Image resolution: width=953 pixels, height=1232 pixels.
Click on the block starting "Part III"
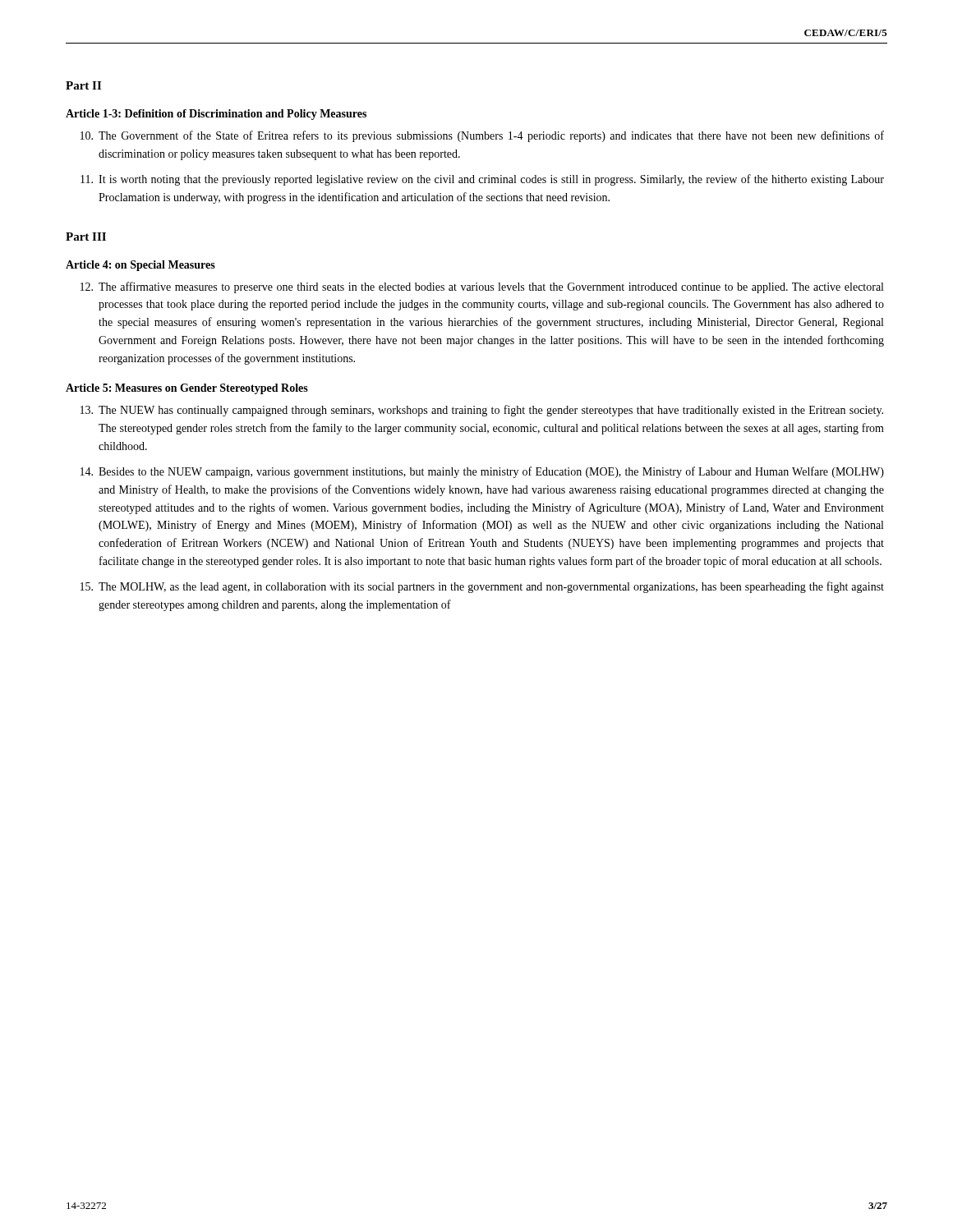tap(86, 236)
